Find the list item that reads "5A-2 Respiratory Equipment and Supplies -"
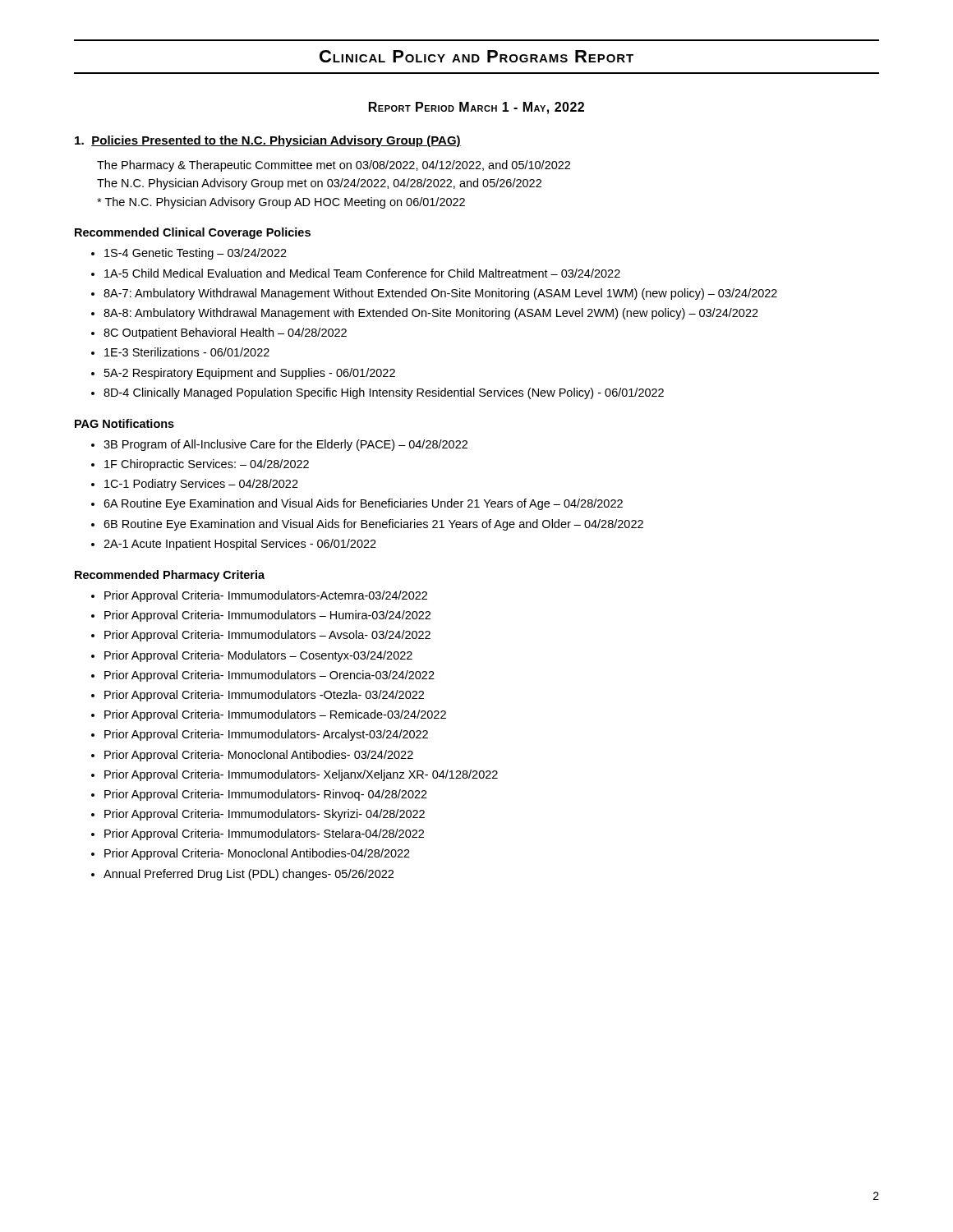Viewport: 953px width, 1232px height. coord(243,374)
